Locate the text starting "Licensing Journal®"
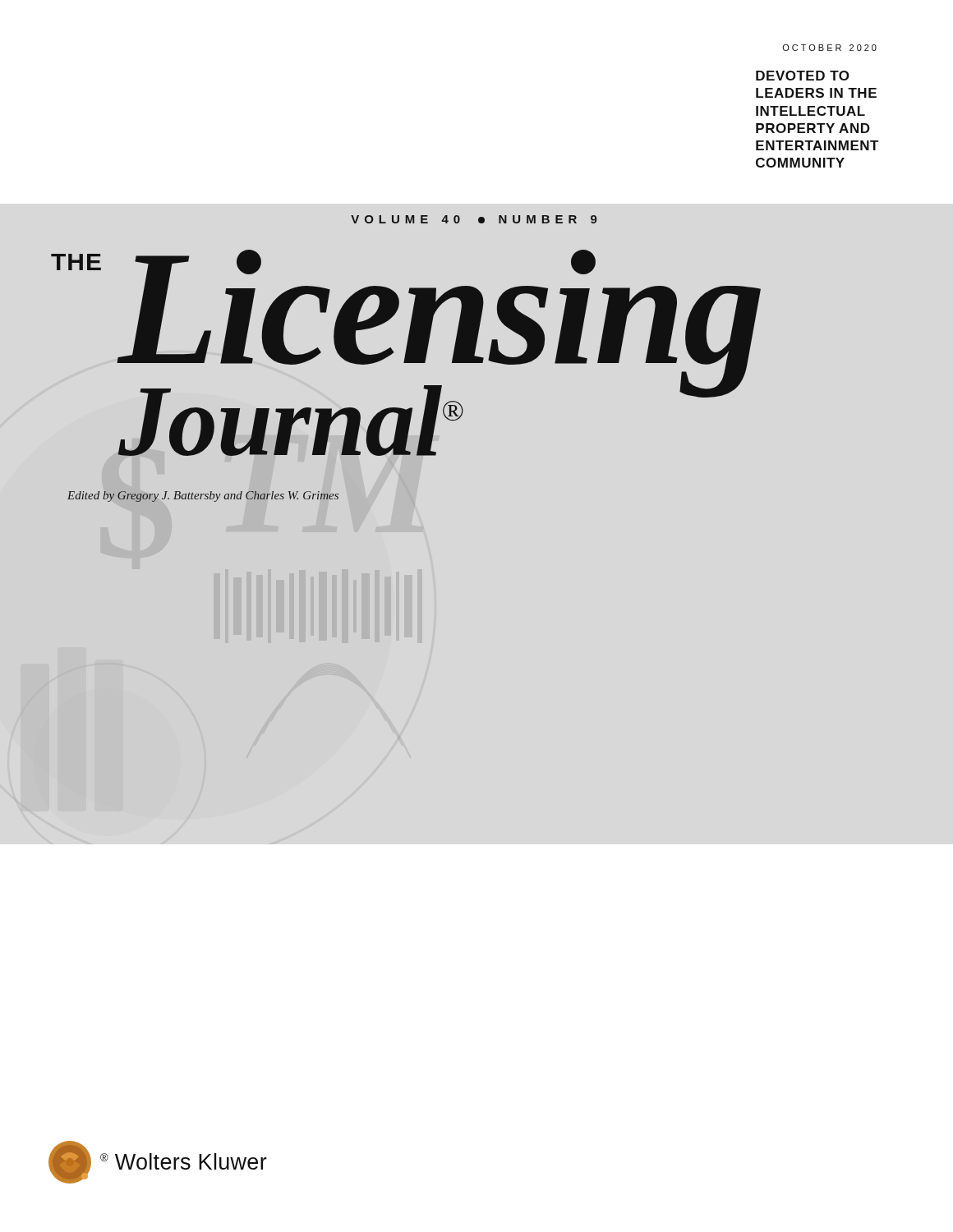The width and height of the screenshot is (953, 1232). [536, 351]
